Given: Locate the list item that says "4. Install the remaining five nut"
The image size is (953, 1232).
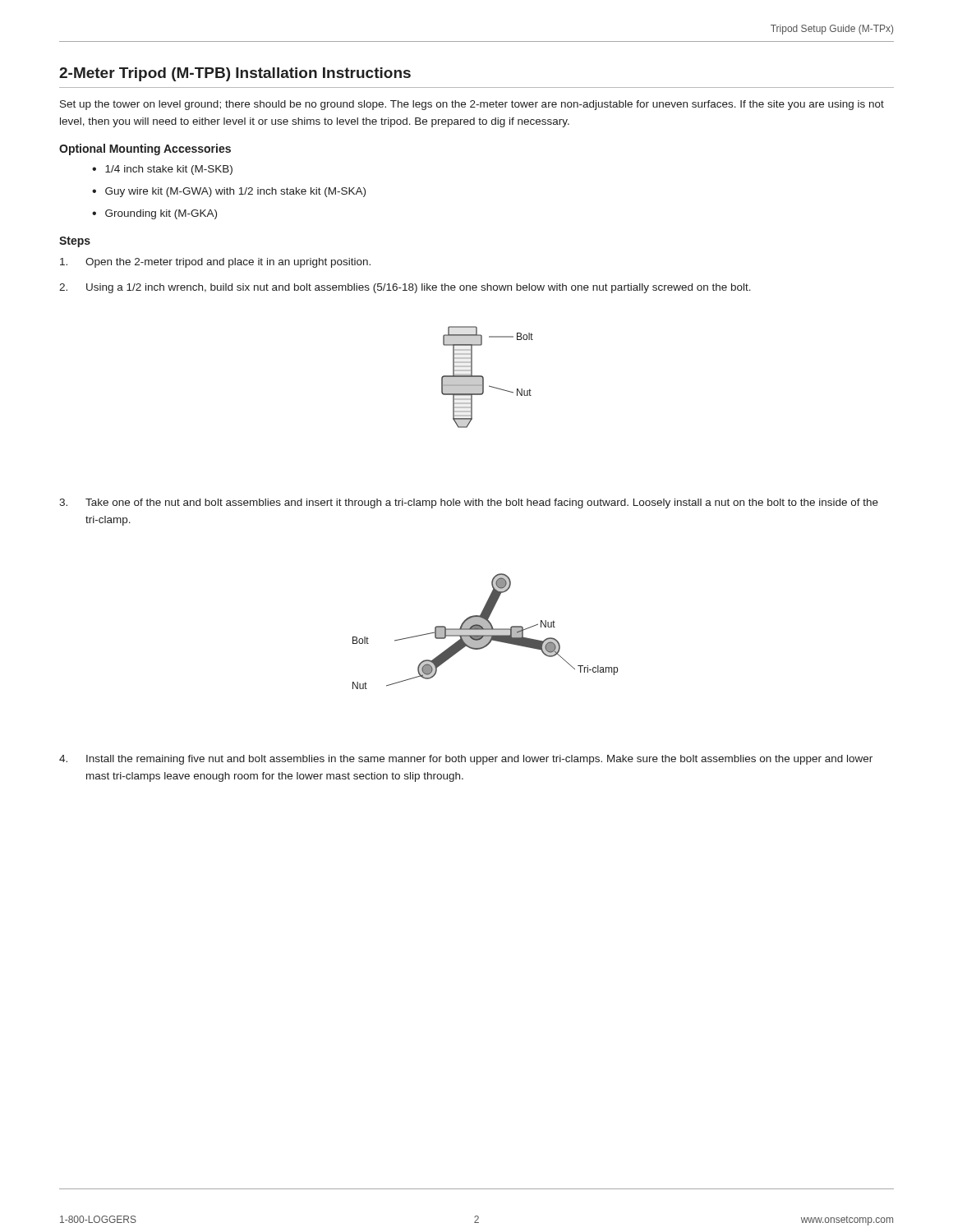Looking at the screenshot, I should pyautogui.click(x=476, y=768).
